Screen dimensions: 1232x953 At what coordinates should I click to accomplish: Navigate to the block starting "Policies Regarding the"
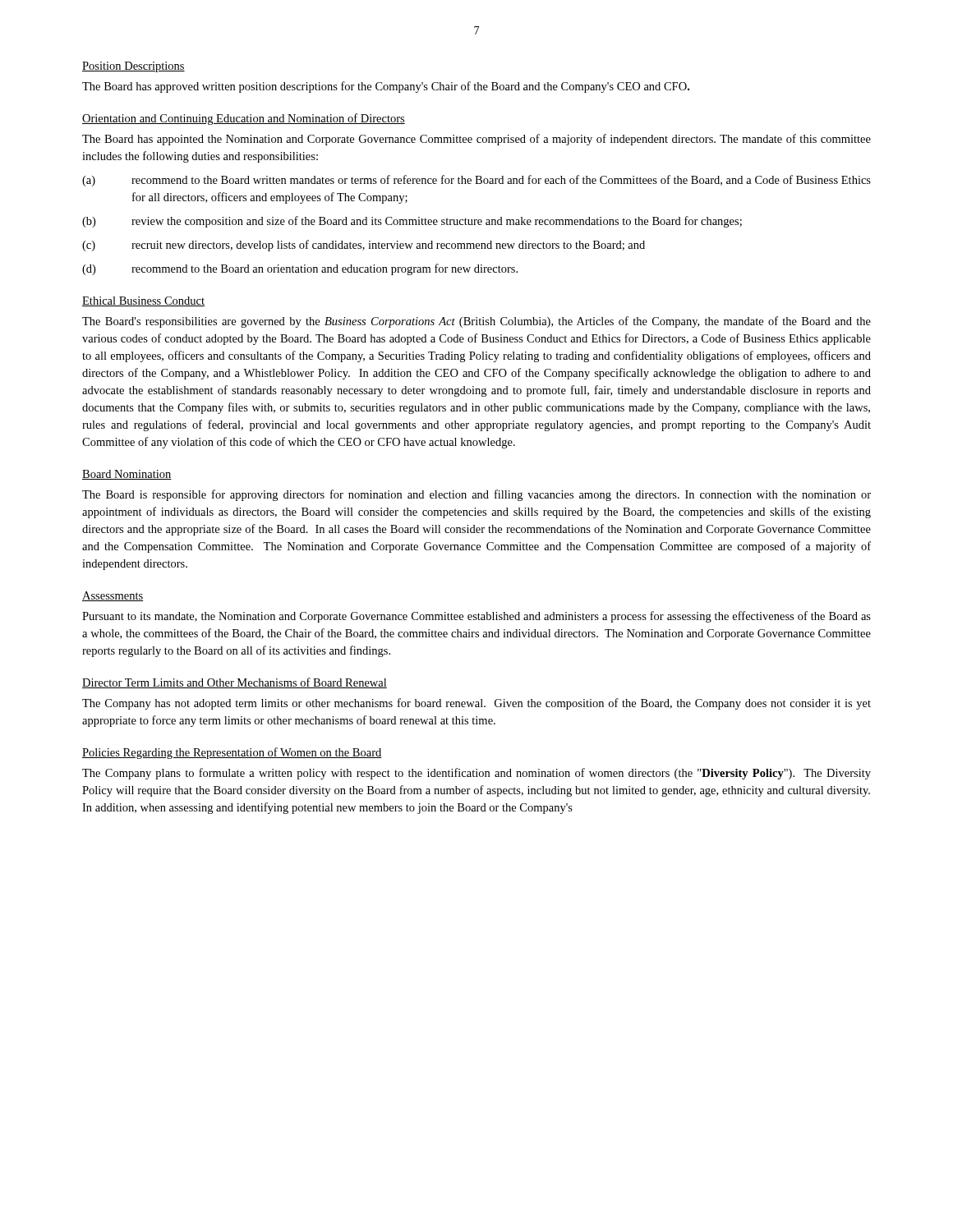click(232, 753)
